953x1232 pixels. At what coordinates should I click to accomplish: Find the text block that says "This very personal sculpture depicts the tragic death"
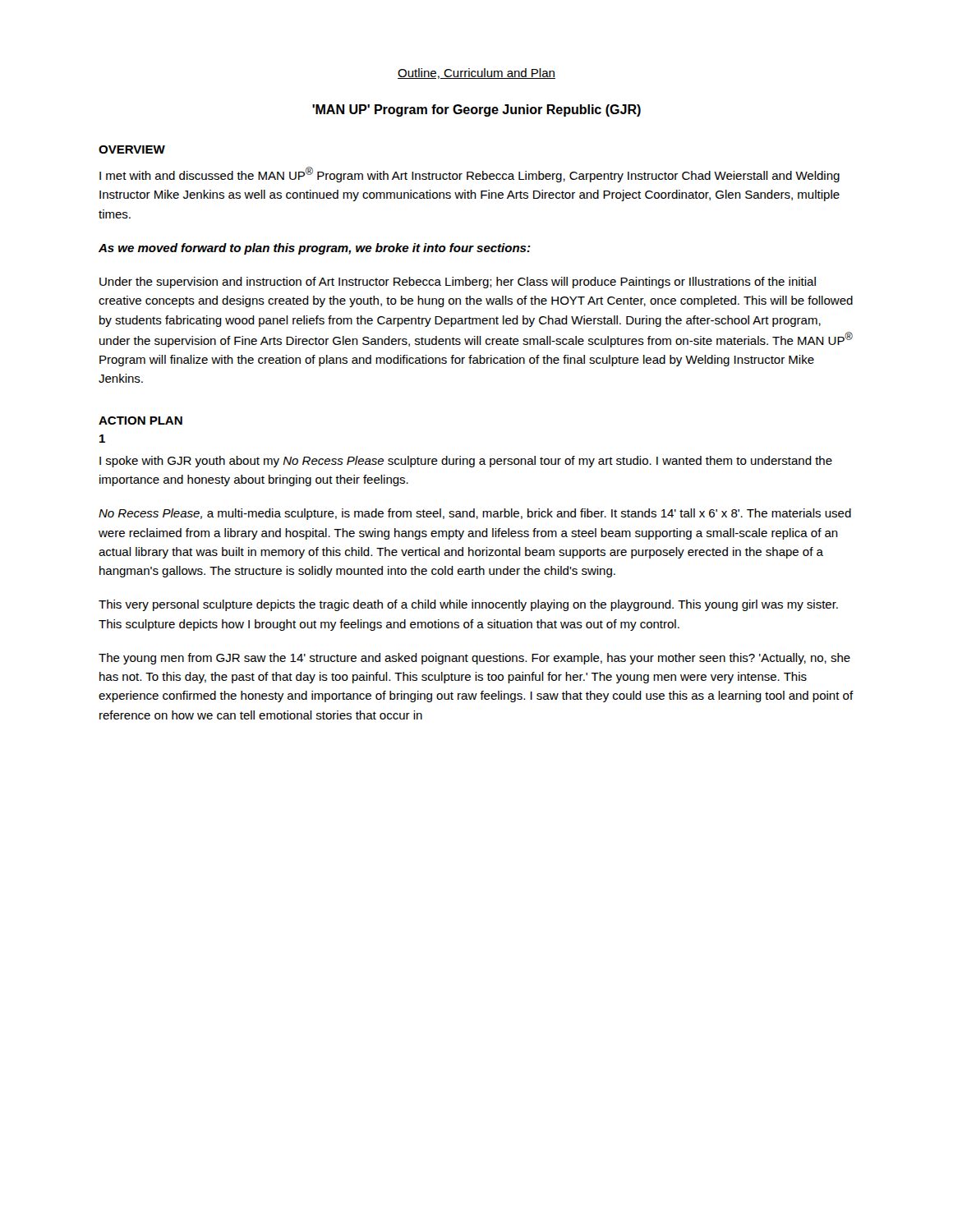click(469, 614)
